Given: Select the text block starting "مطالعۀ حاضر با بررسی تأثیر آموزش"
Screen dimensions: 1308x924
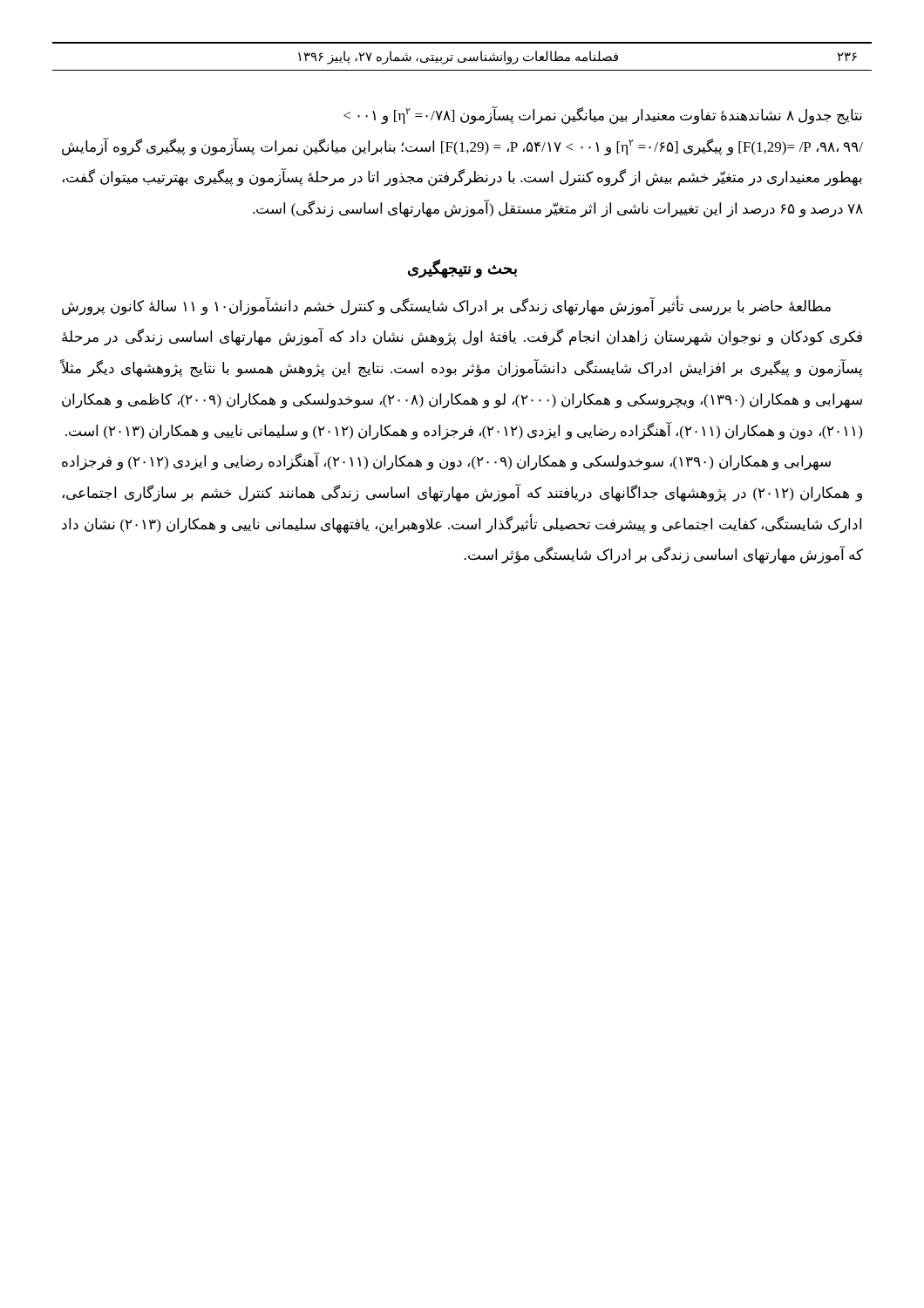Looking at the screenshot, I should point(462,369).
